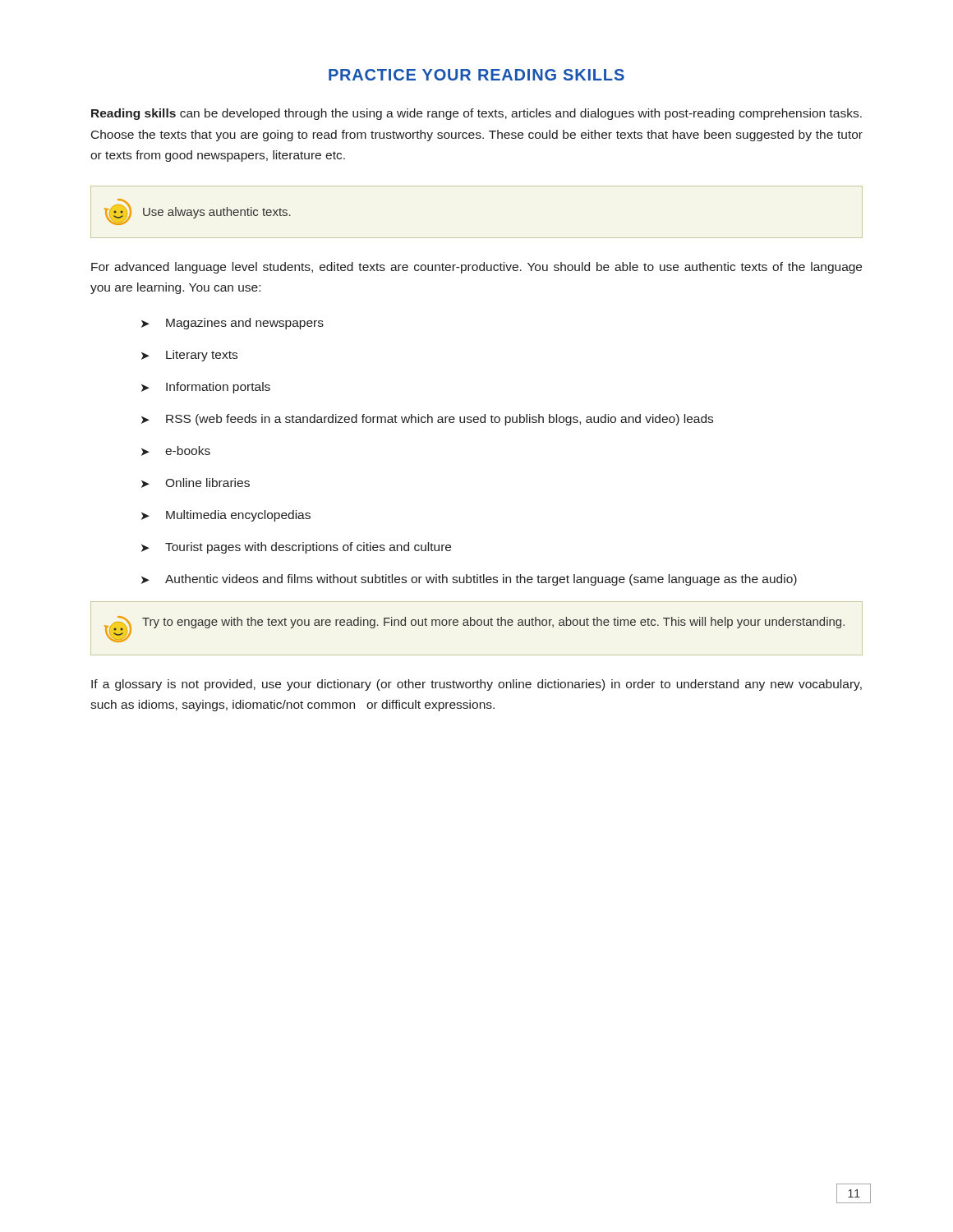Click on the passage starting "For advanced language"
Viewport: 953px width, 1232px height.
(x=476, y=277)
